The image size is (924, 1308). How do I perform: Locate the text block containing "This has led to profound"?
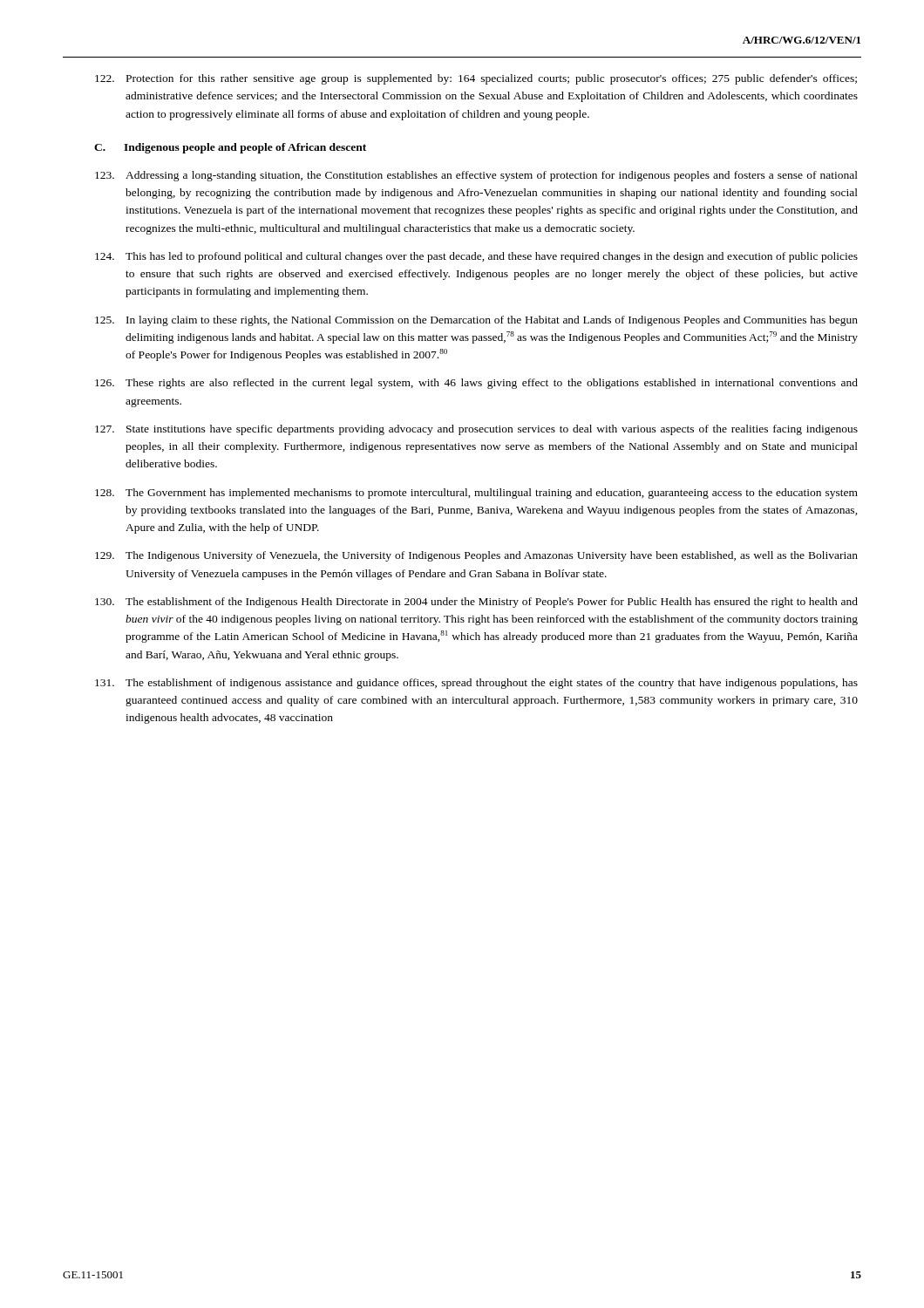476,274
